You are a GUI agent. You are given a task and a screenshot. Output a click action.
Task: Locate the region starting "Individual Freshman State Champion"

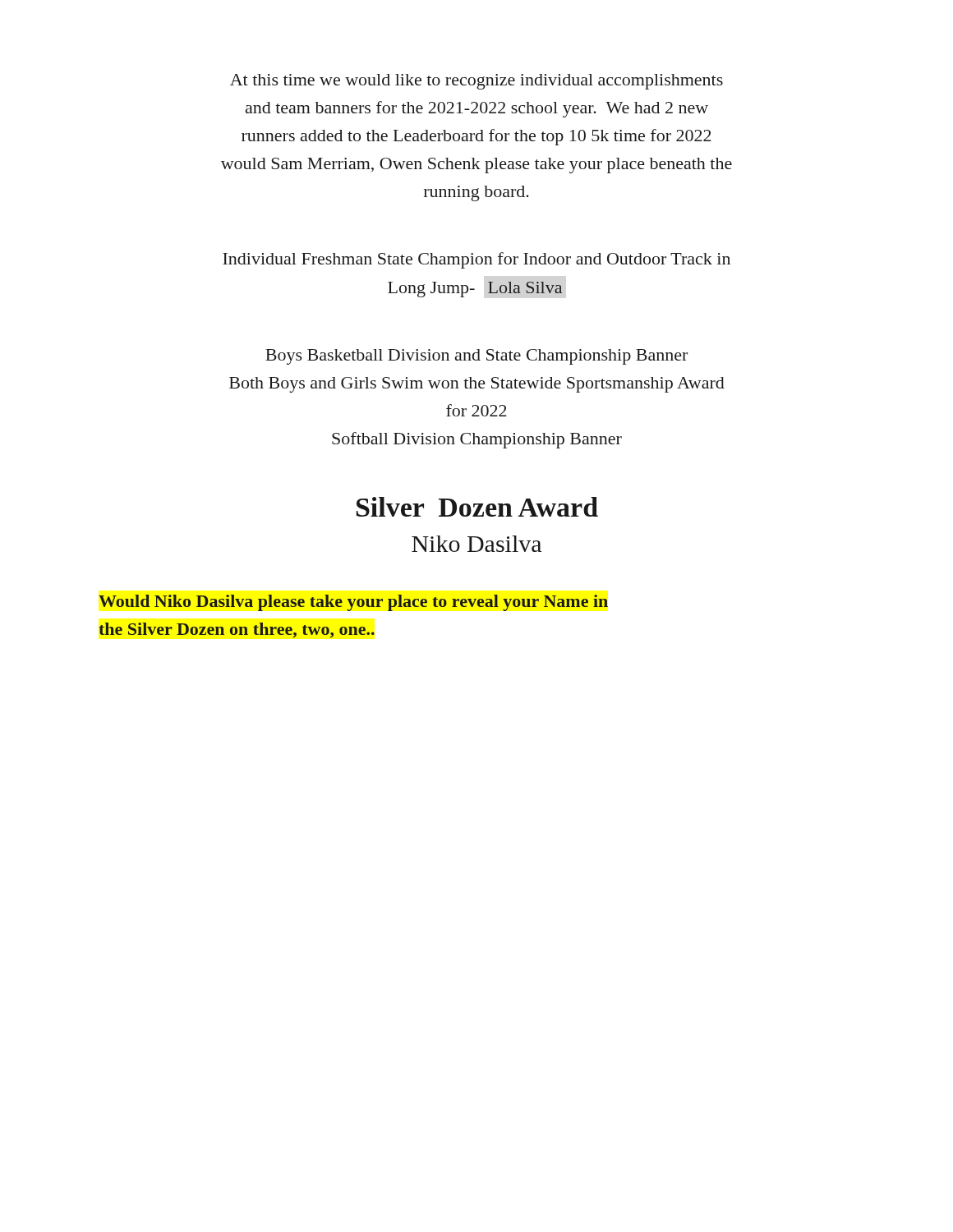[x=476, y=273]
